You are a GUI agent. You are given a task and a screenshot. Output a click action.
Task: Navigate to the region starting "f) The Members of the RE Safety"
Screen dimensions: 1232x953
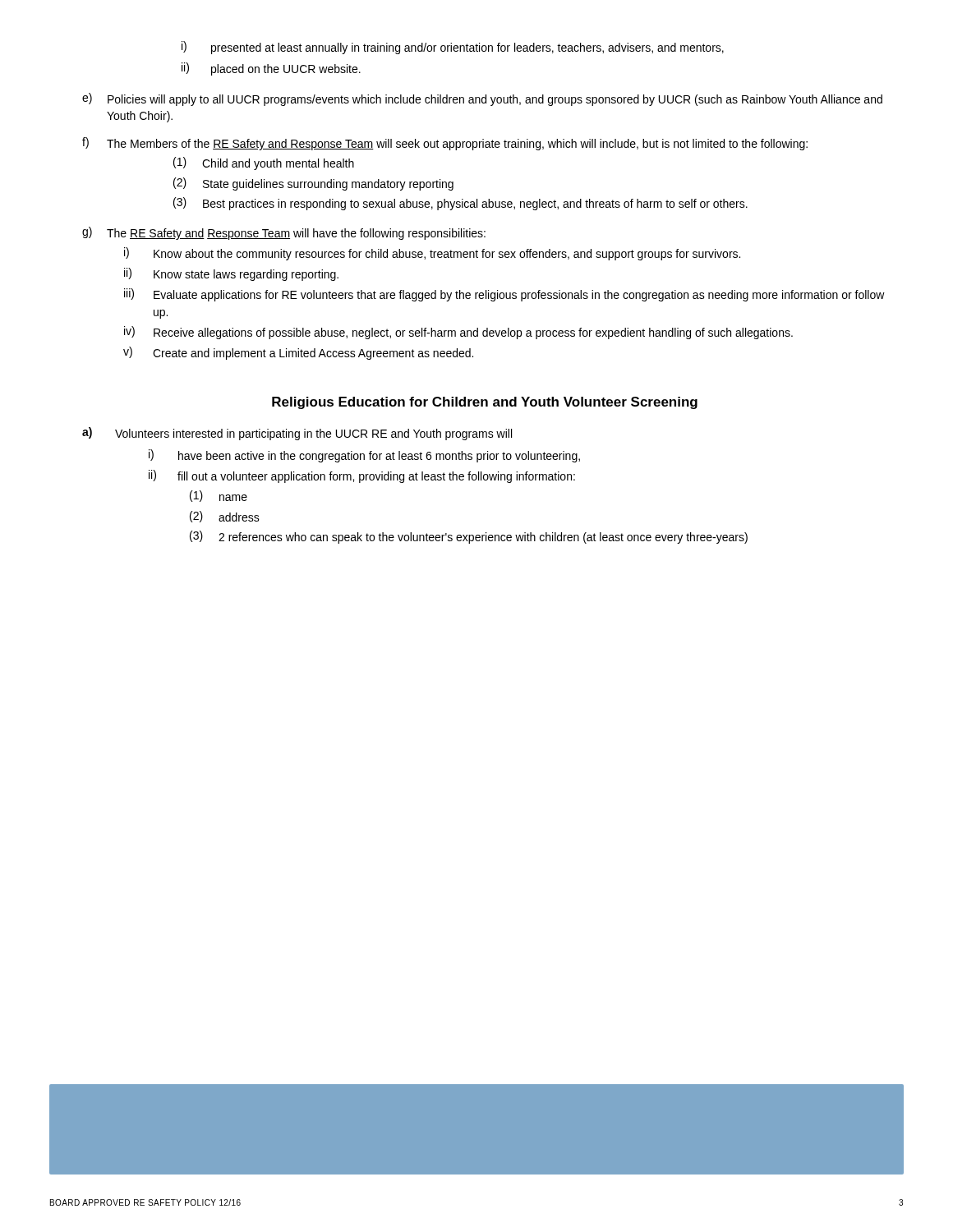(445, 144)
